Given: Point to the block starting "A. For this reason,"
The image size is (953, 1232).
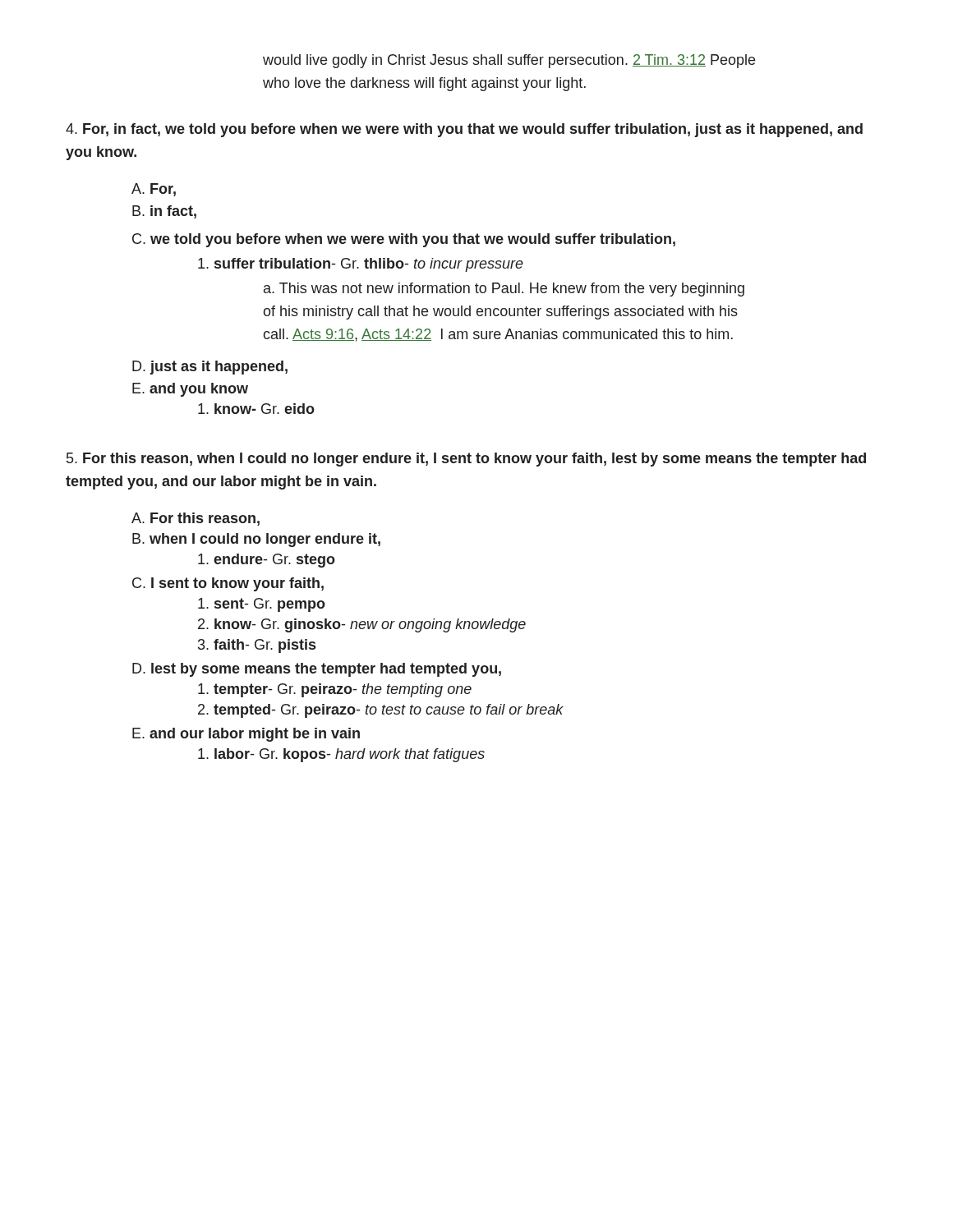Looking at the screenshot, I should tap(196, 518).
